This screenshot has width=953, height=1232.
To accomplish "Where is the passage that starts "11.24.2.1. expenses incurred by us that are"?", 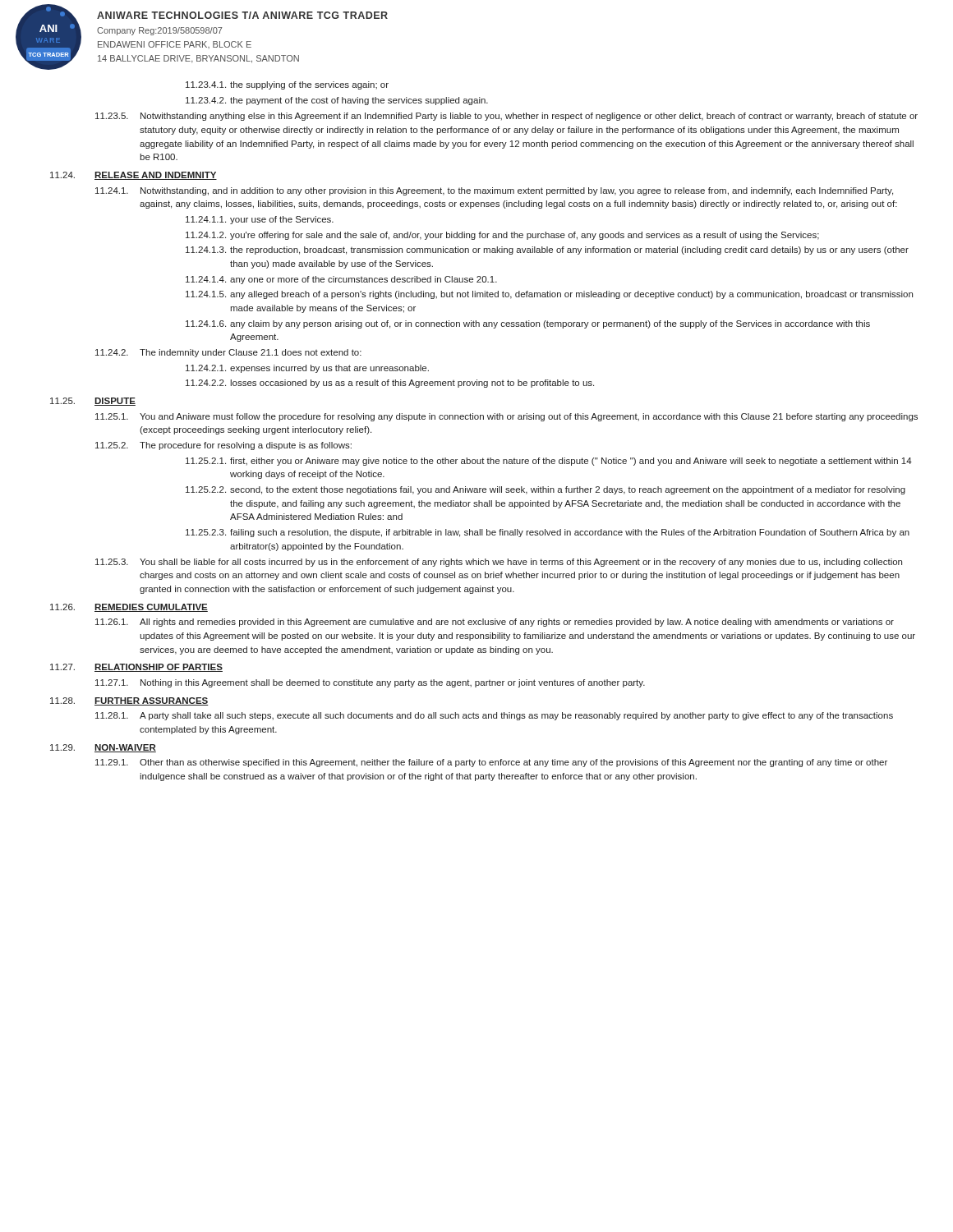I will click(x=553, y=368).
